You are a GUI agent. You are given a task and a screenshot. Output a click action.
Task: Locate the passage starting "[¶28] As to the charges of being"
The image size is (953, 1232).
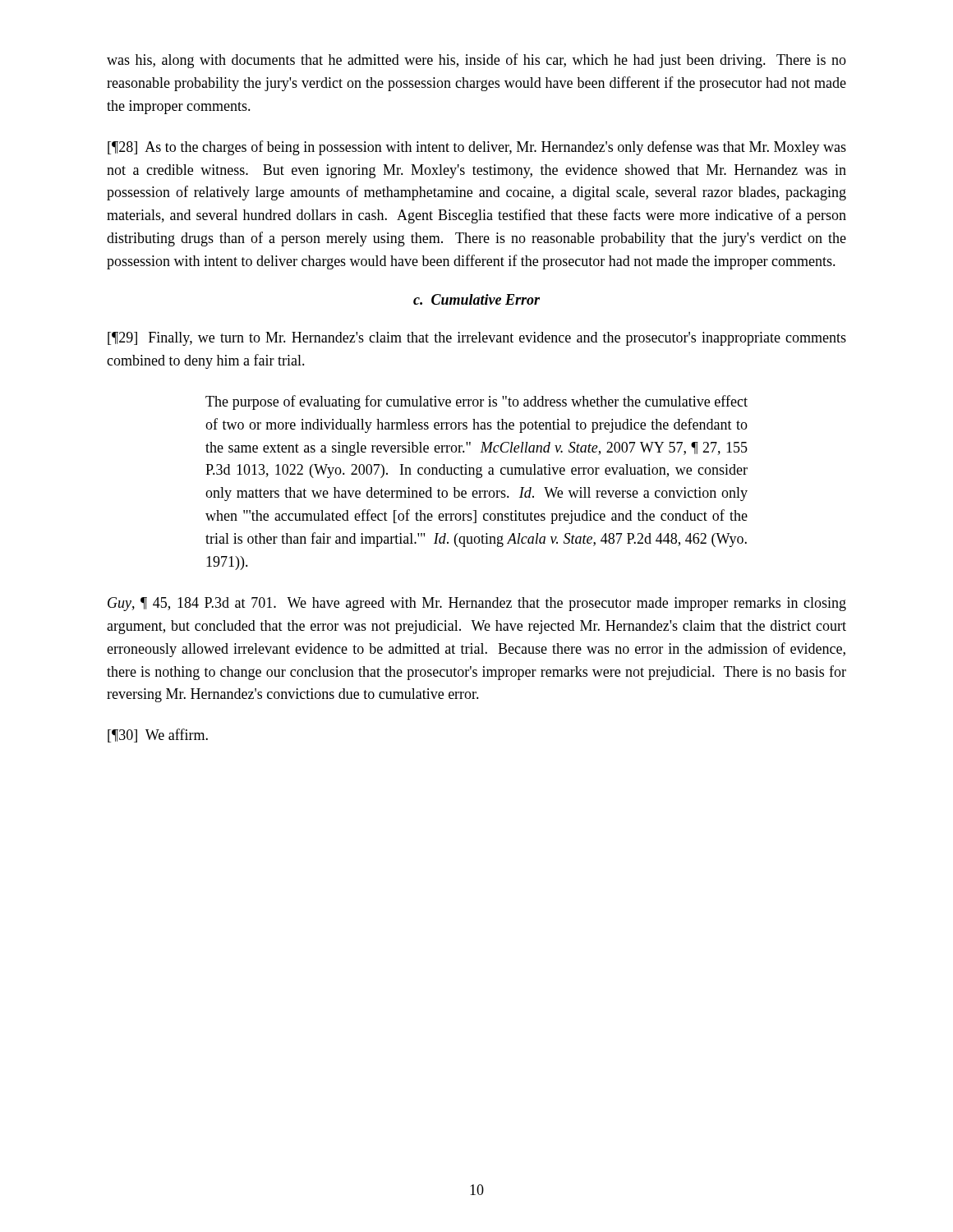tap(476, 204)
